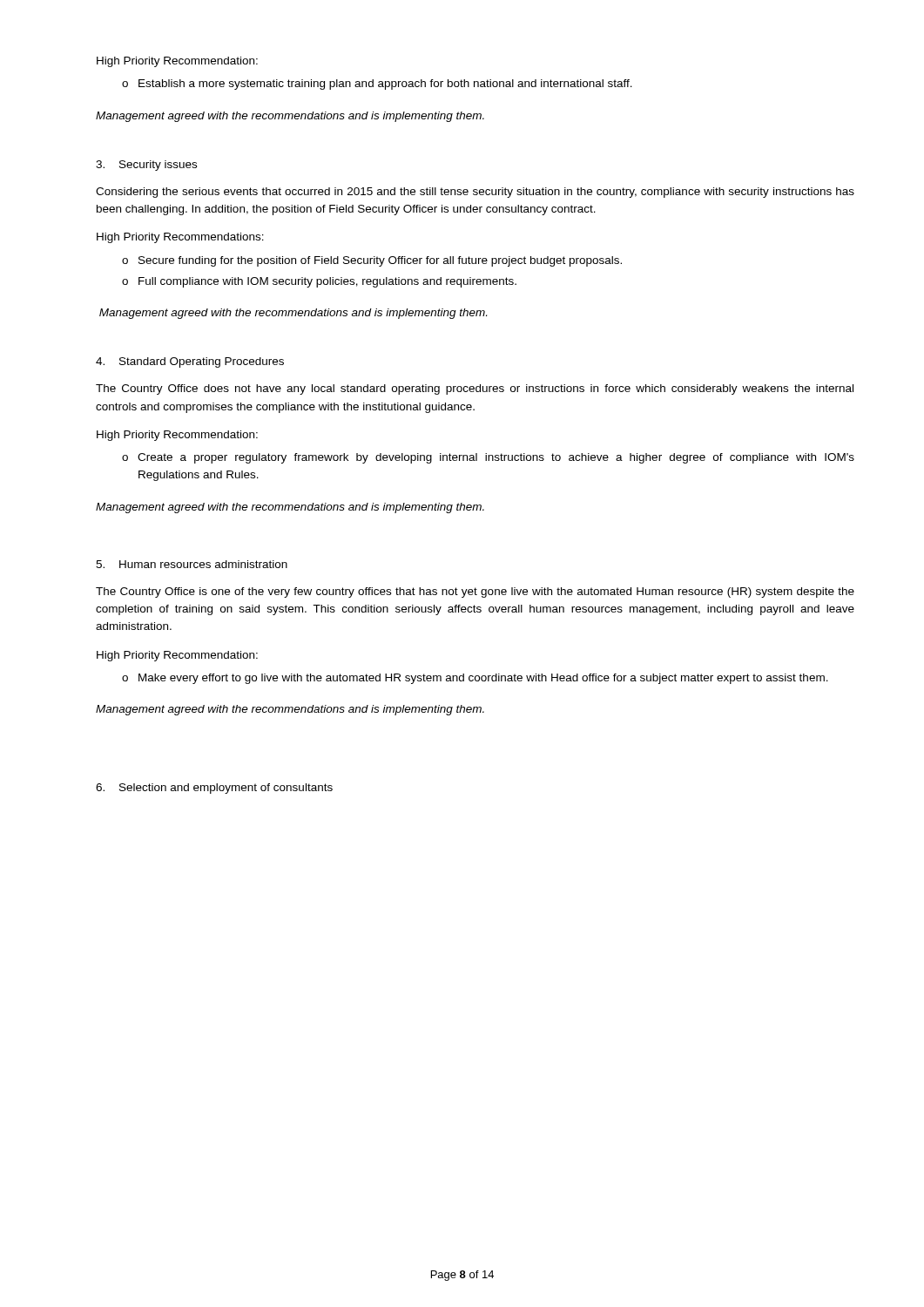Select the list item containing "o Make every effort"

tap(488, 678)
